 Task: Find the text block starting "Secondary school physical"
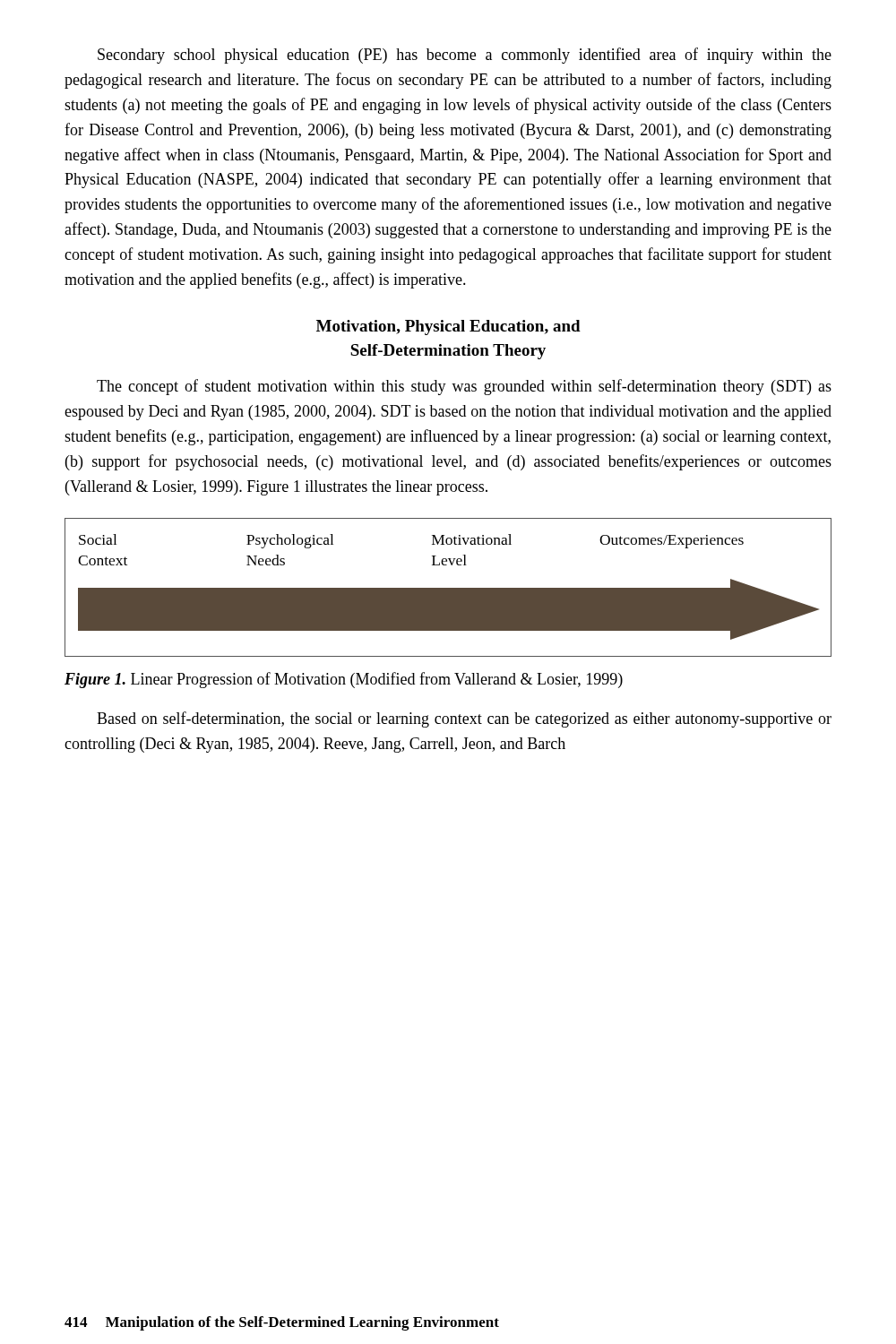[x=448, y=168]
